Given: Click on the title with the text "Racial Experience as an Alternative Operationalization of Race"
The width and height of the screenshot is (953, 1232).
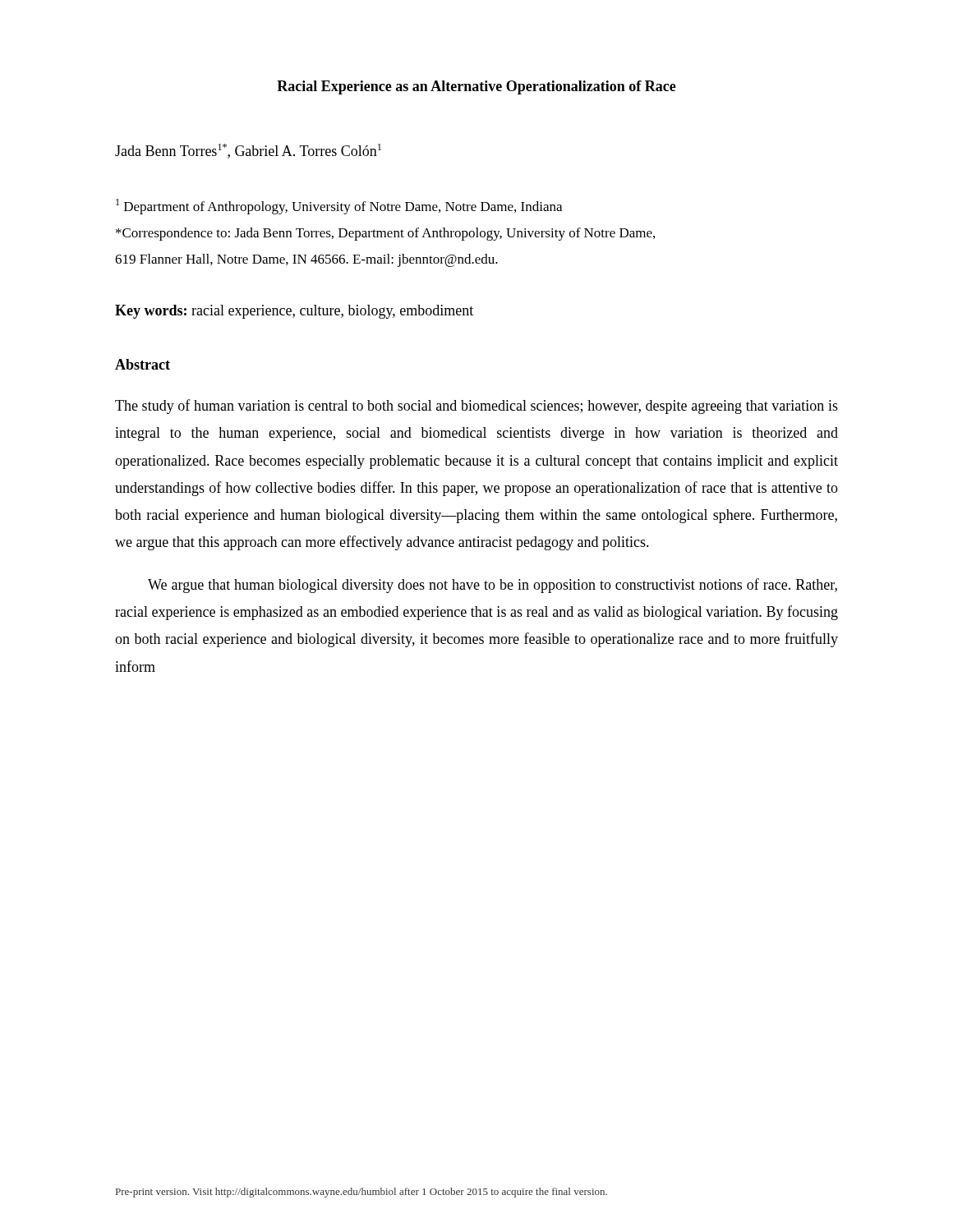Looking at the screenshot, I should (x=476, y=86).
